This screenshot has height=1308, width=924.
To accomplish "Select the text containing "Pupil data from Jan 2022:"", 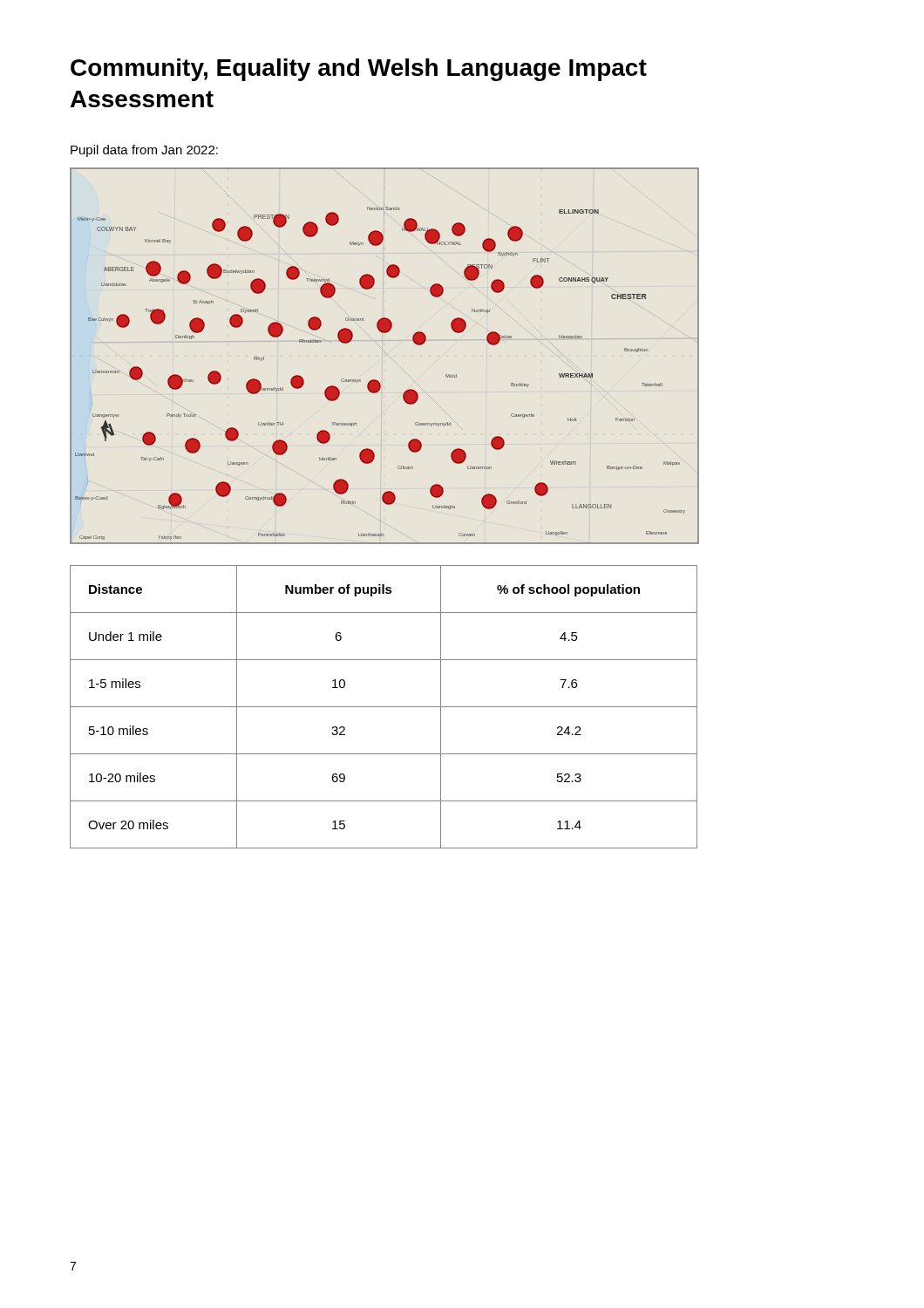I will (x=144, y=149).
